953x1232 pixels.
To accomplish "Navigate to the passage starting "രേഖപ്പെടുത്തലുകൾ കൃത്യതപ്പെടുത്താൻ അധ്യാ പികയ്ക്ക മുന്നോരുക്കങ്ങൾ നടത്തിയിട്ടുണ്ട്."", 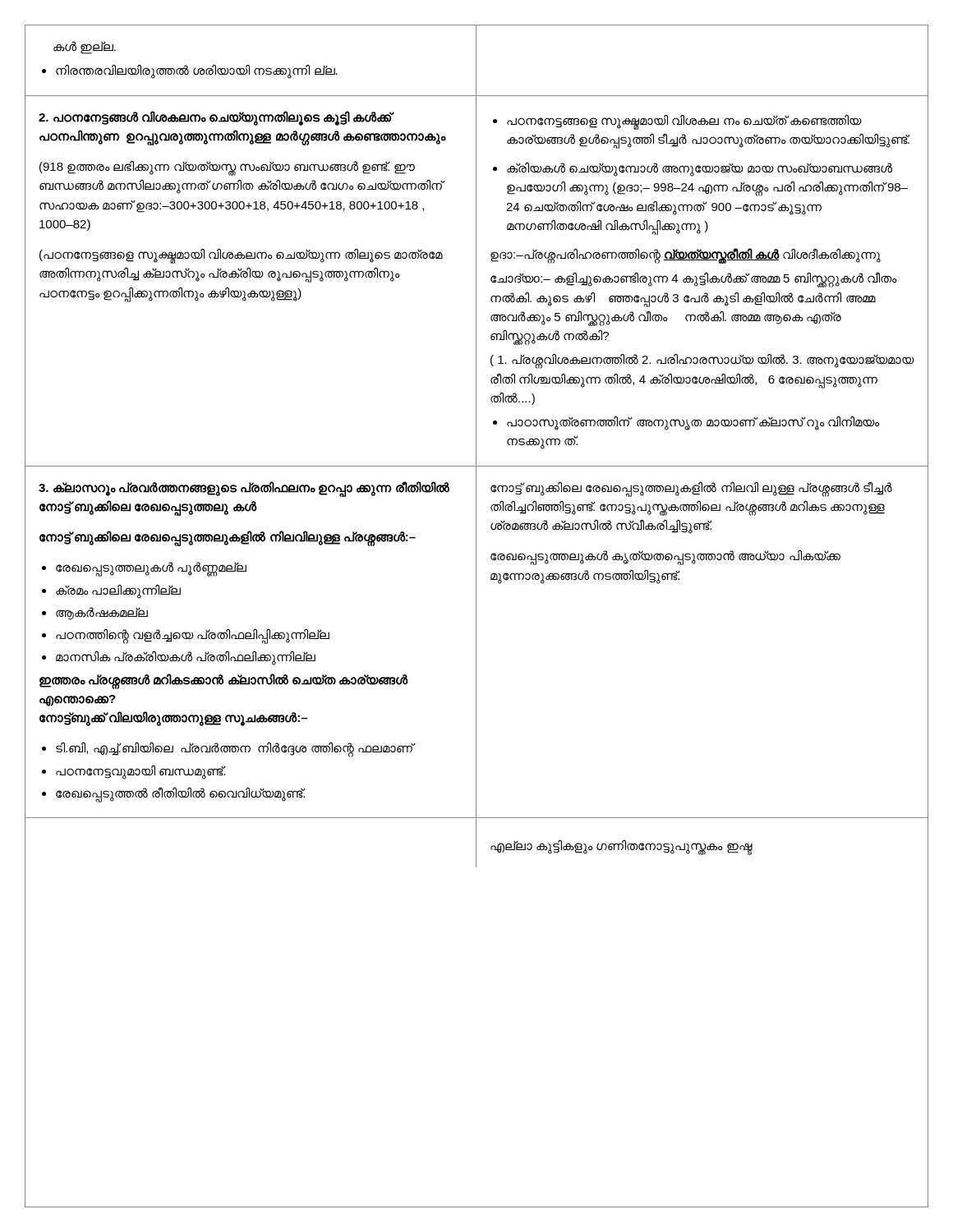I will 665,565.
